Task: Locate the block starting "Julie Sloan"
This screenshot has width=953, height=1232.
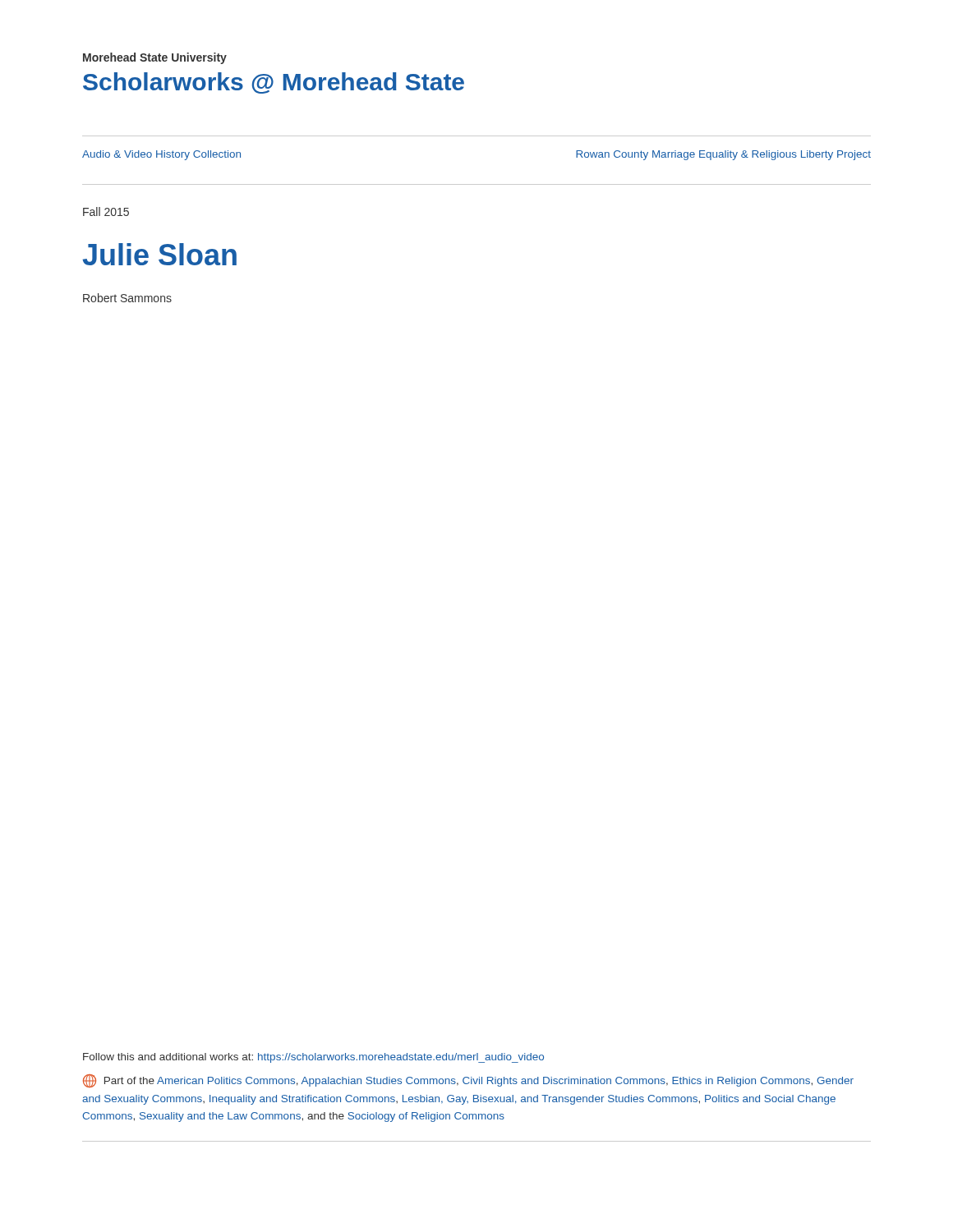Action: (x=160, y=255)
